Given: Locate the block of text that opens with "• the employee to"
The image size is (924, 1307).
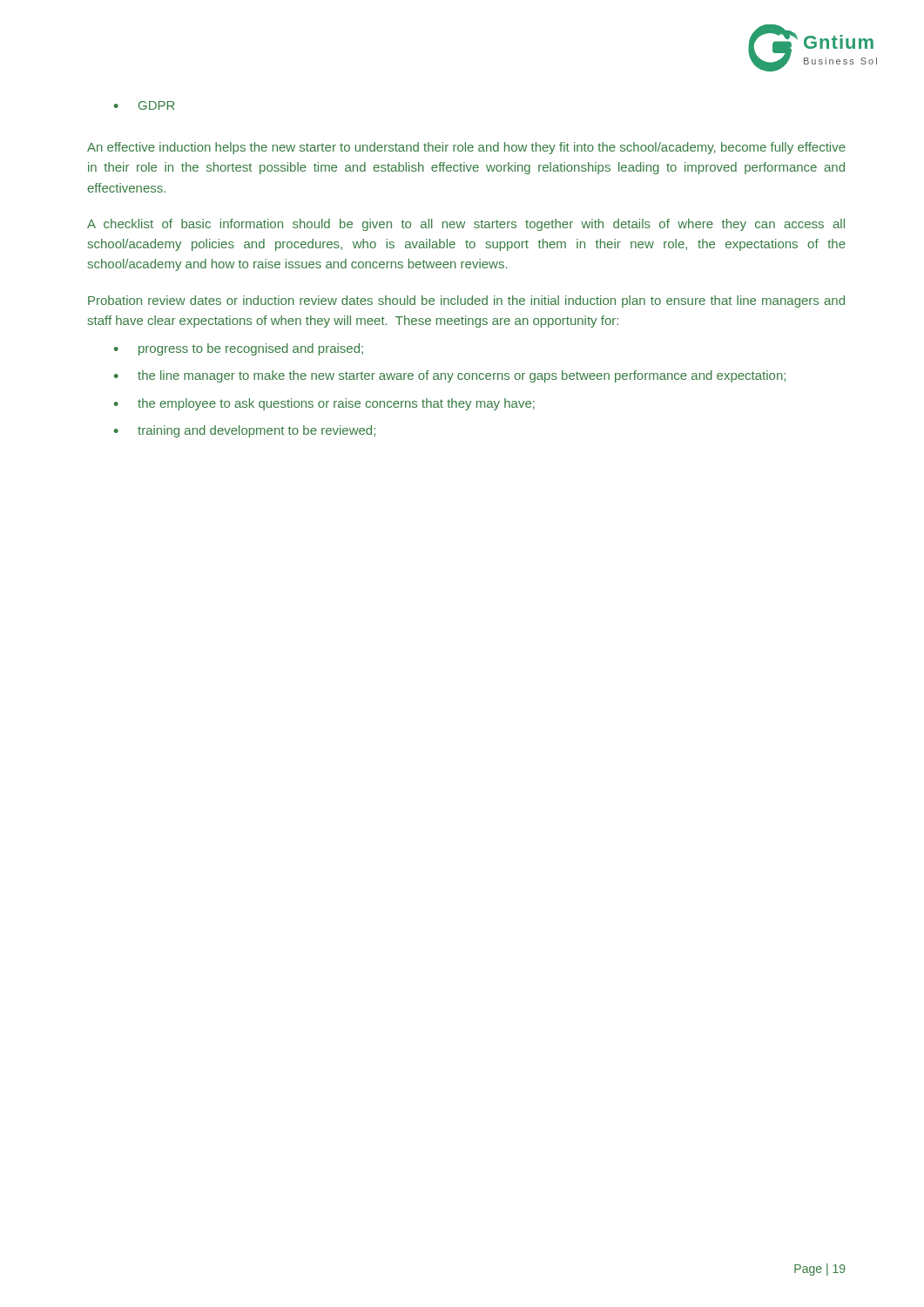Looking at the screenshot, I should [479, 404].
